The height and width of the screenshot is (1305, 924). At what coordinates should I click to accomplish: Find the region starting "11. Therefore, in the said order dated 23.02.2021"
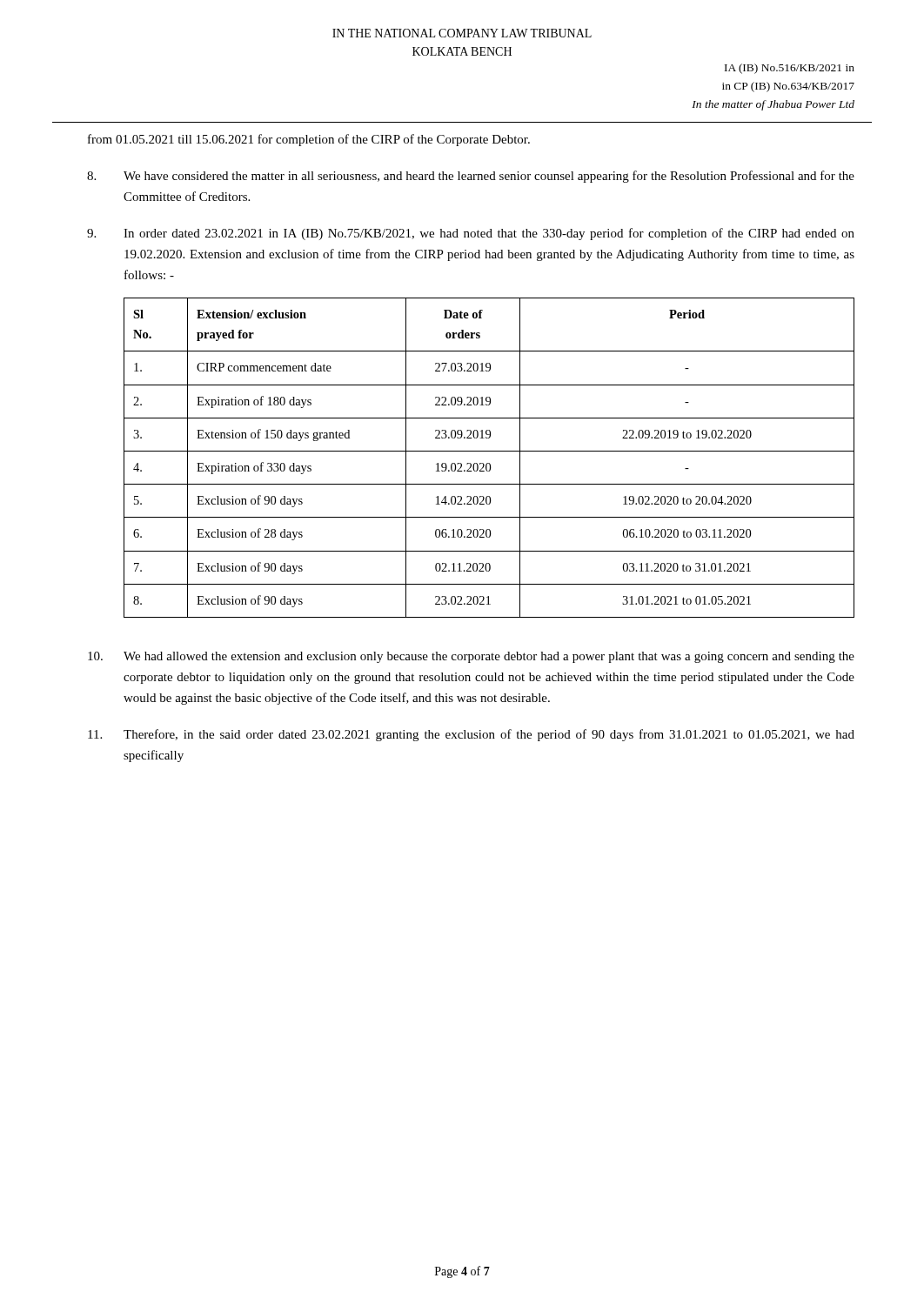click(x=471, y=745)
